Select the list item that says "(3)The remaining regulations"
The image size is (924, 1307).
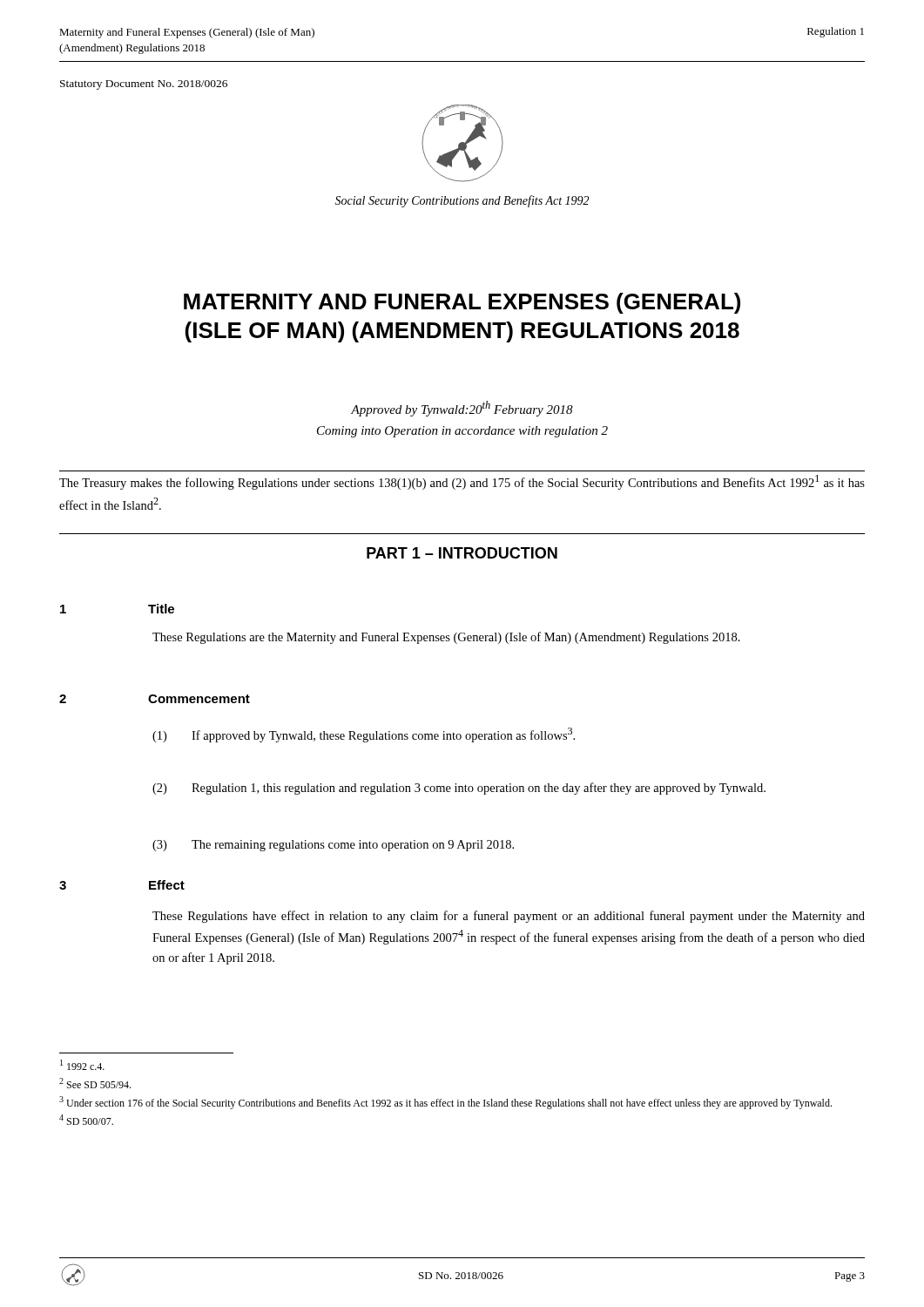pos(334,844)
